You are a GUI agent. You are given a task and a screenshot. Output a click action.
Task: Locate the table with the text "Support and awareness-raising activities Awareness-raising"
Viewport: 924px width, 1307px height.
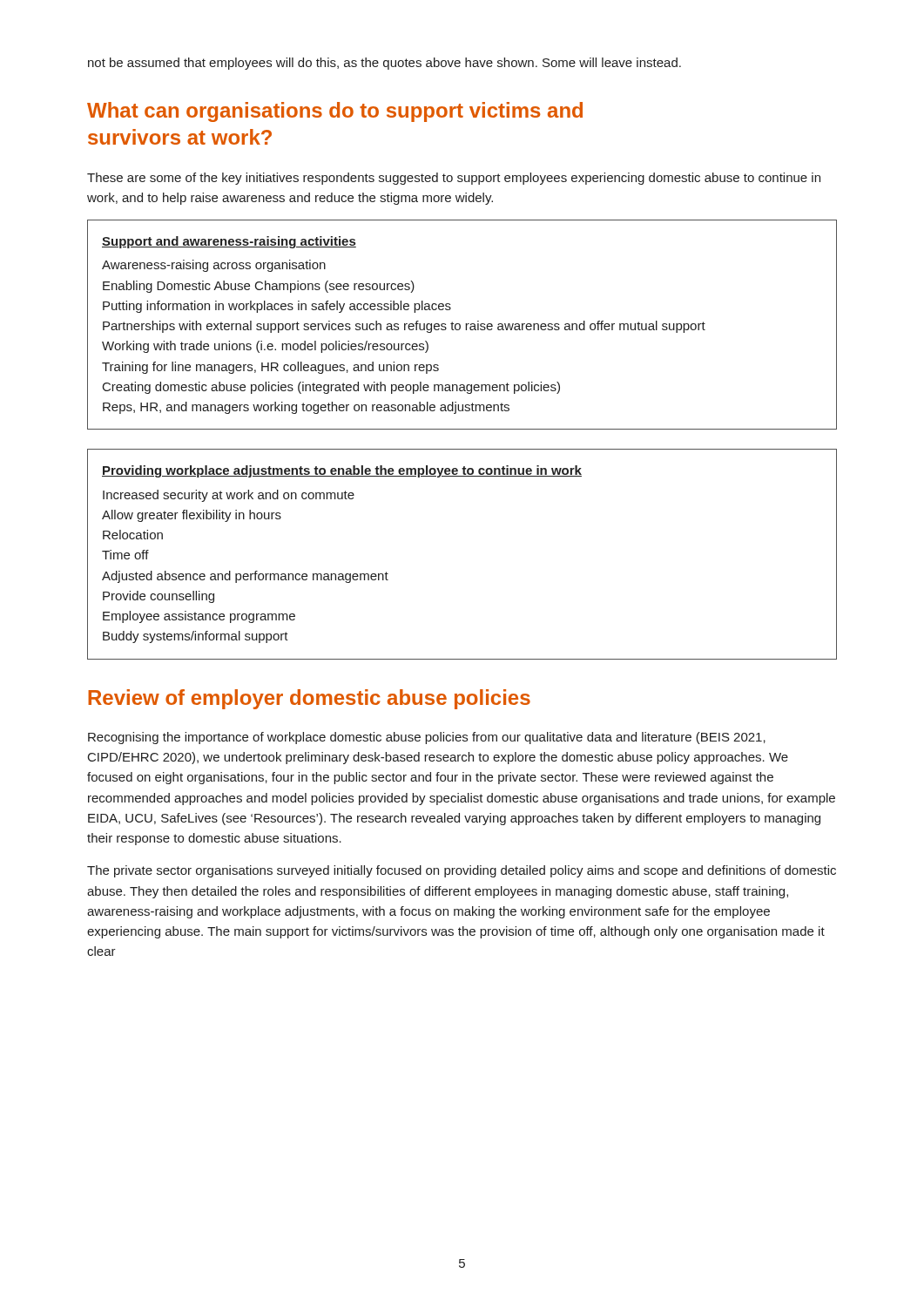462,325
